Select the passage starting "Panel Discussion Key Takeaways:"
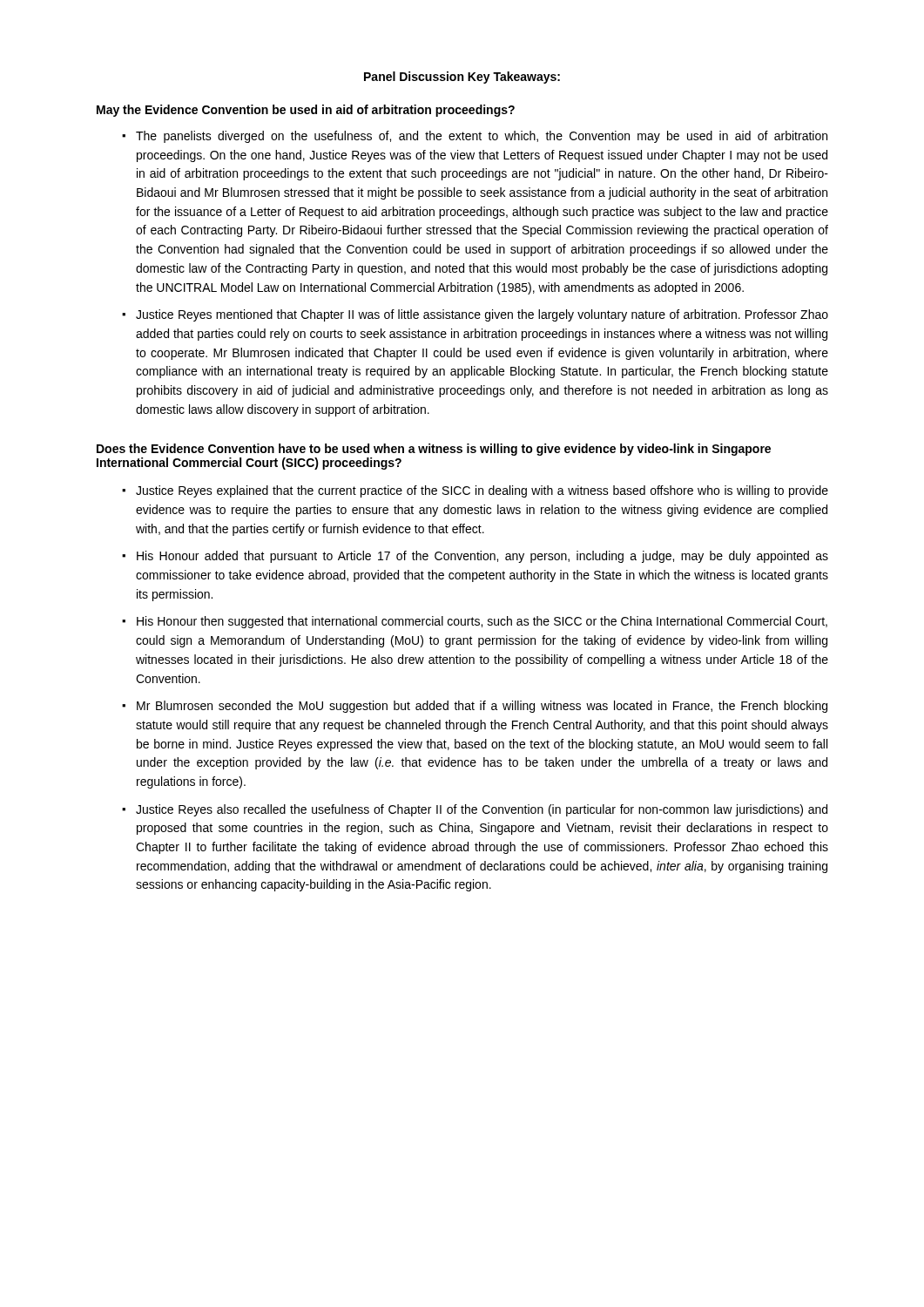 [462, 77]
